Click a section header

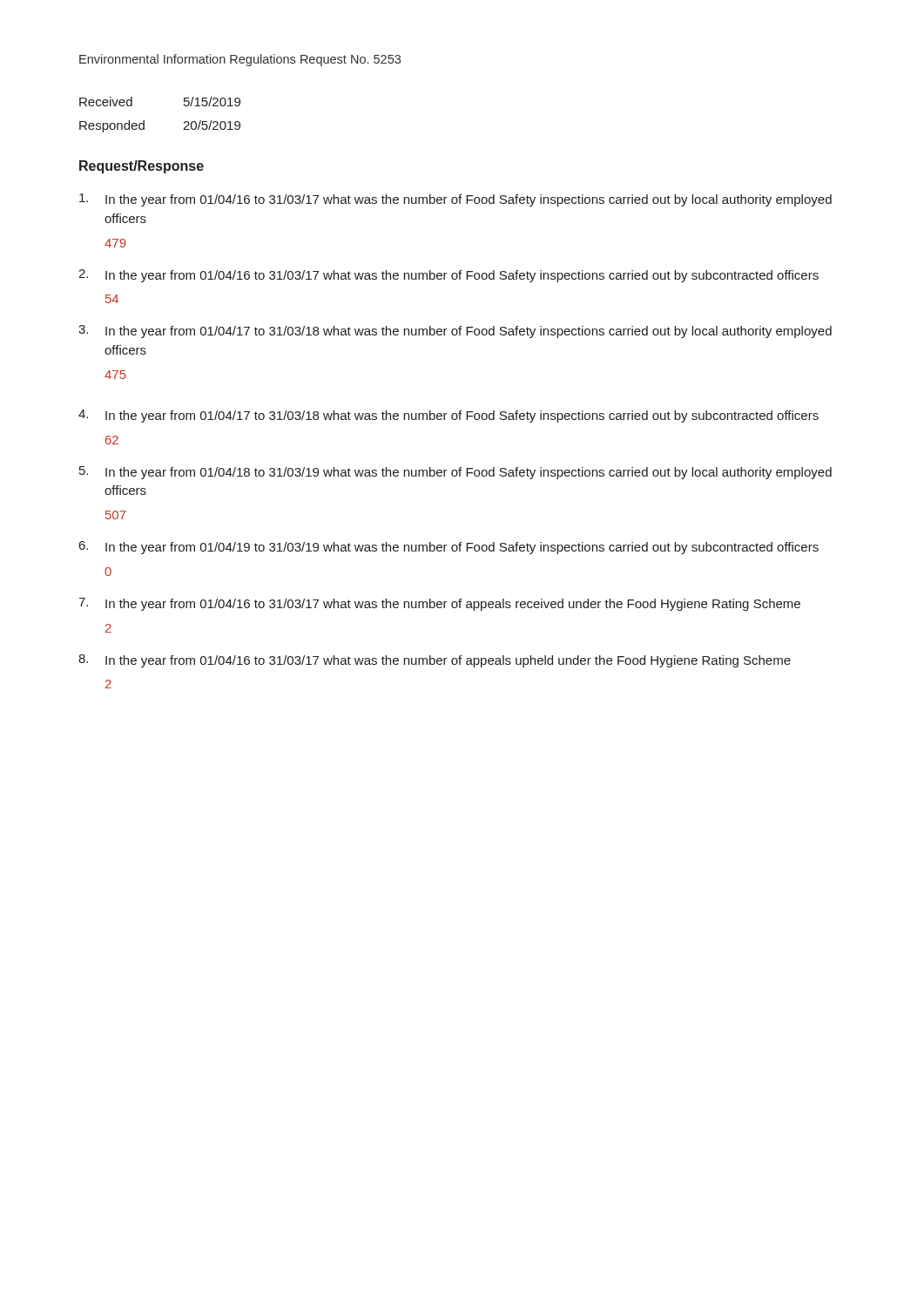[x=141, y=166]
